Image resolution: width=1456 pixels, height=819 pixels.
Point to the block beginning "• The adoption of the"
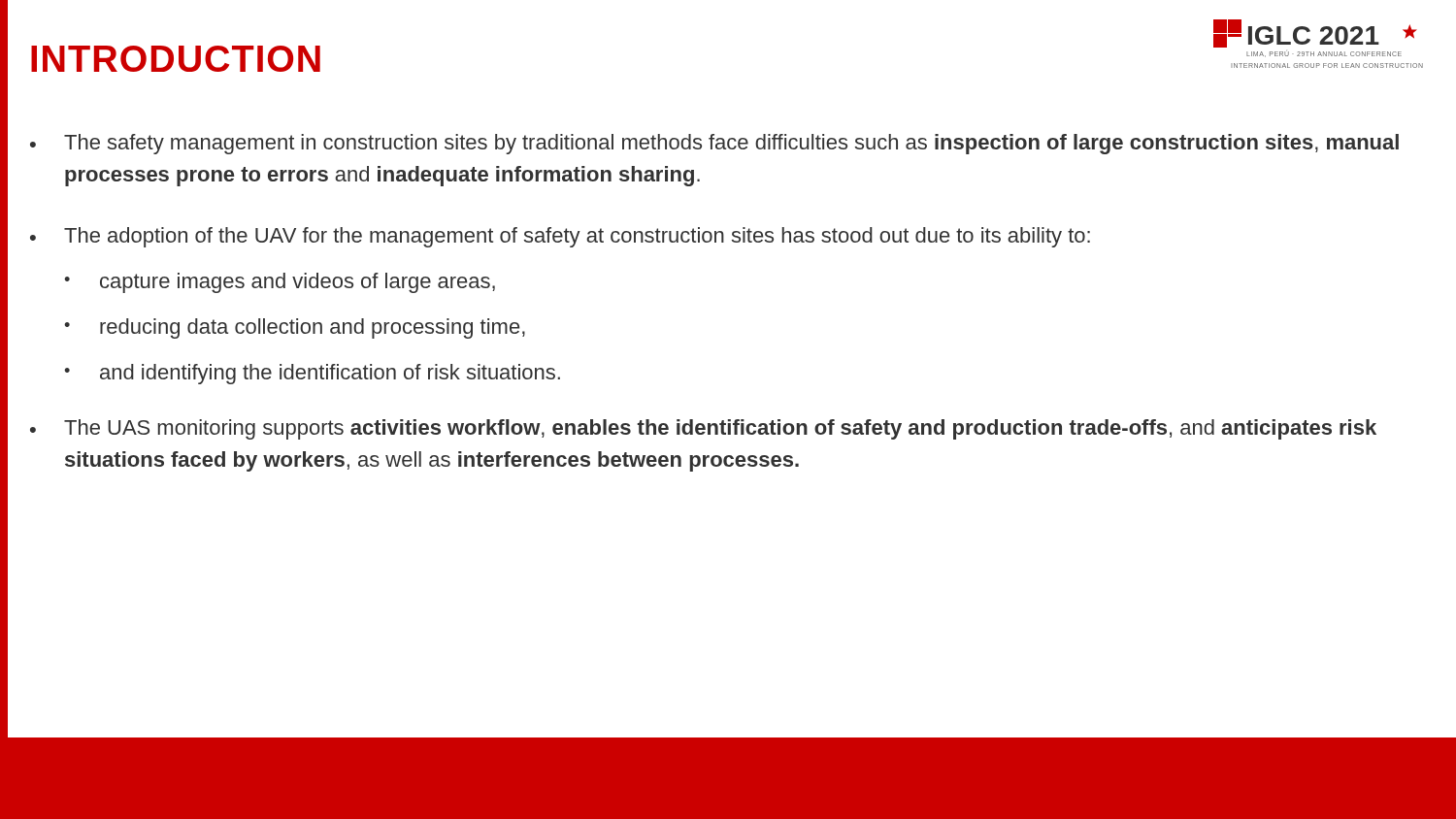(x=560, y=237)
